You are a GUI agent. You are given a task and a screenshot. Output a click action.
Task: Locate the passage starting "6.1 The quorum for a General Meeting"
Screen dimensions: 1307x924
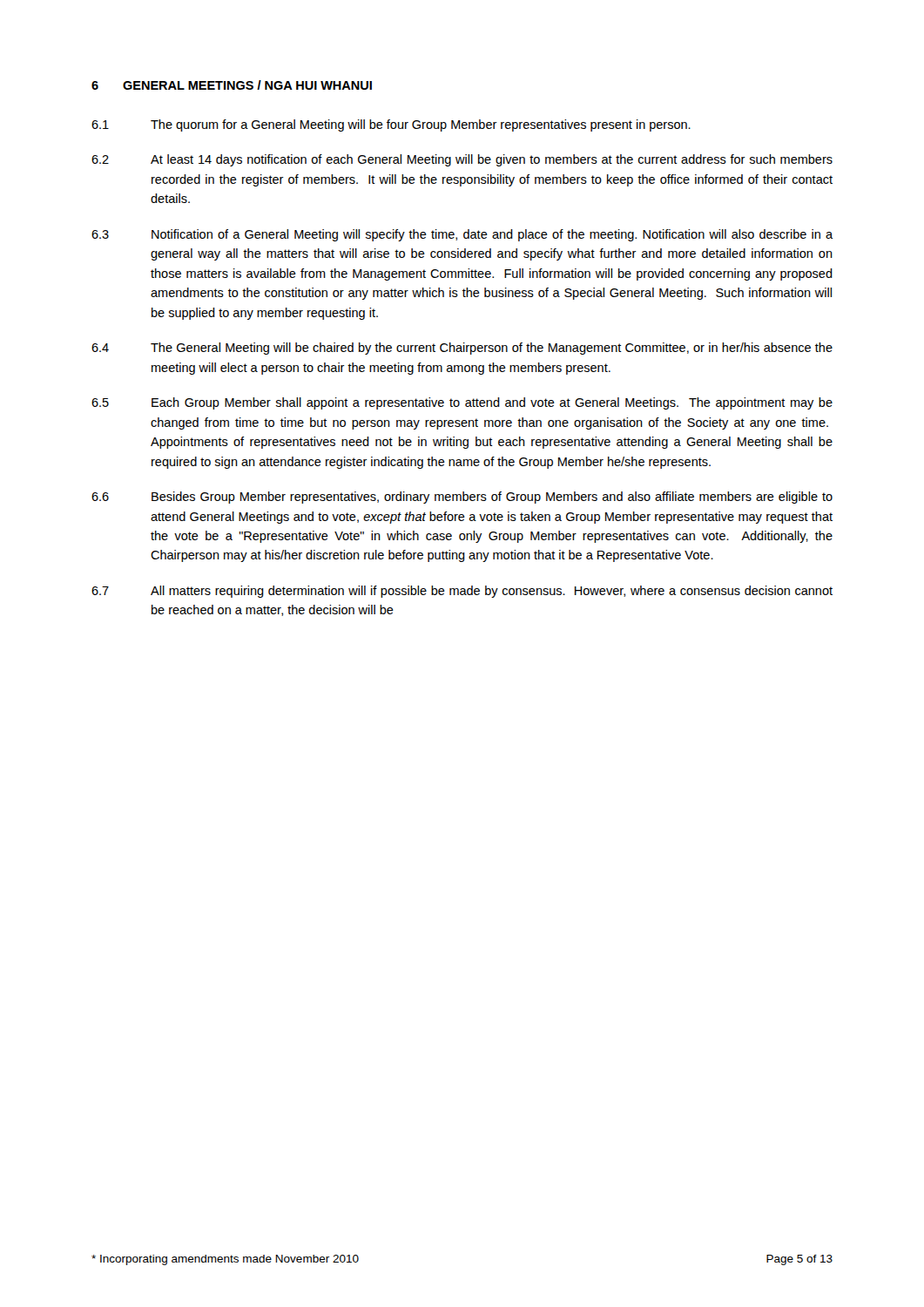click(x=462, y=125)
